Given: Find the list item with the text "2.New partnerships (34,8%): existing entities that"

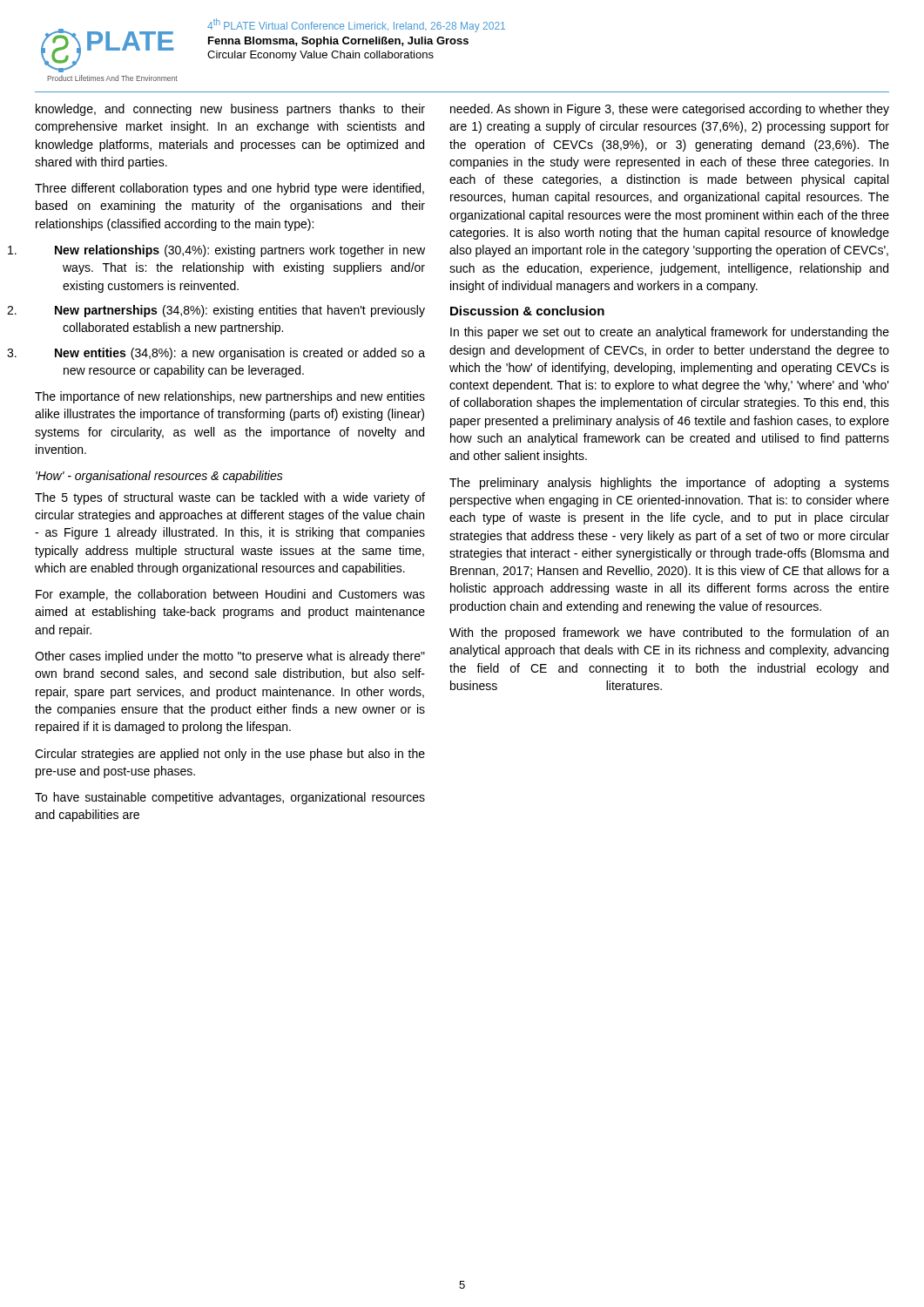Looking at the screenshot, I should tap(230, 318).
